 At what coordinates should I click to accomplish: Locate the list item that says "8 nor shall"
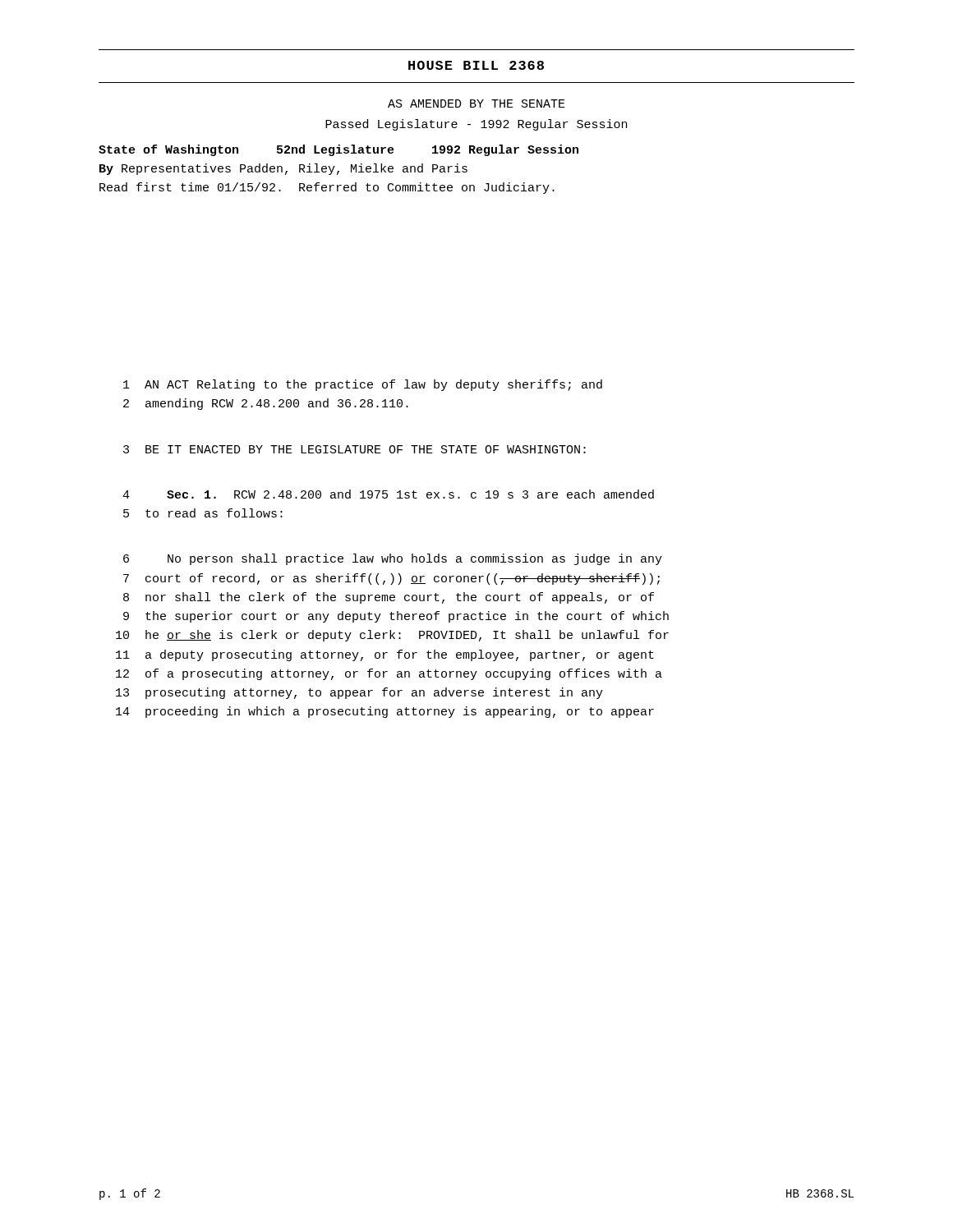(x=476, y=598)
